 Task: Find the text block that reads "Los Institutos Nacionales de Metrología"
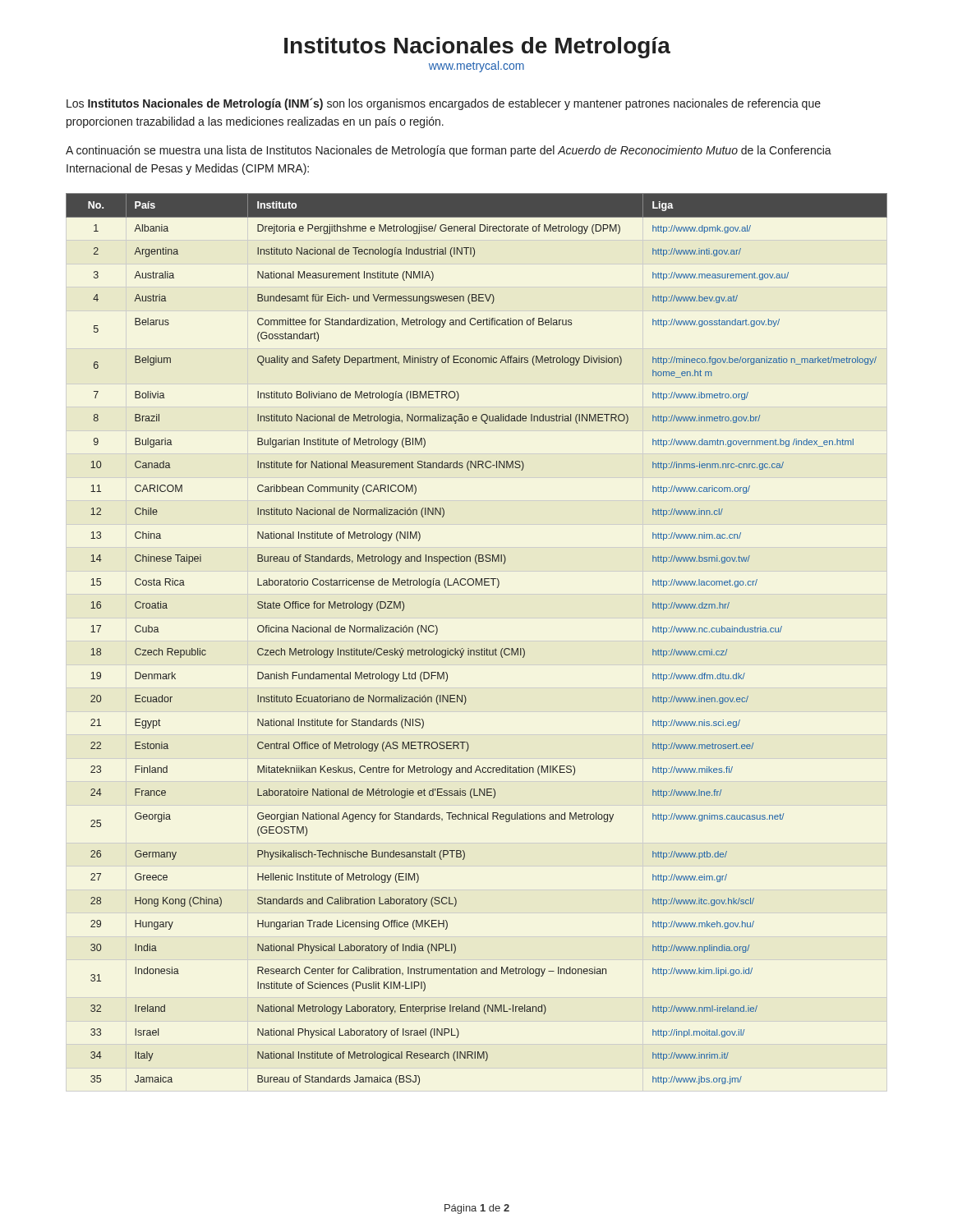point(443,112)
